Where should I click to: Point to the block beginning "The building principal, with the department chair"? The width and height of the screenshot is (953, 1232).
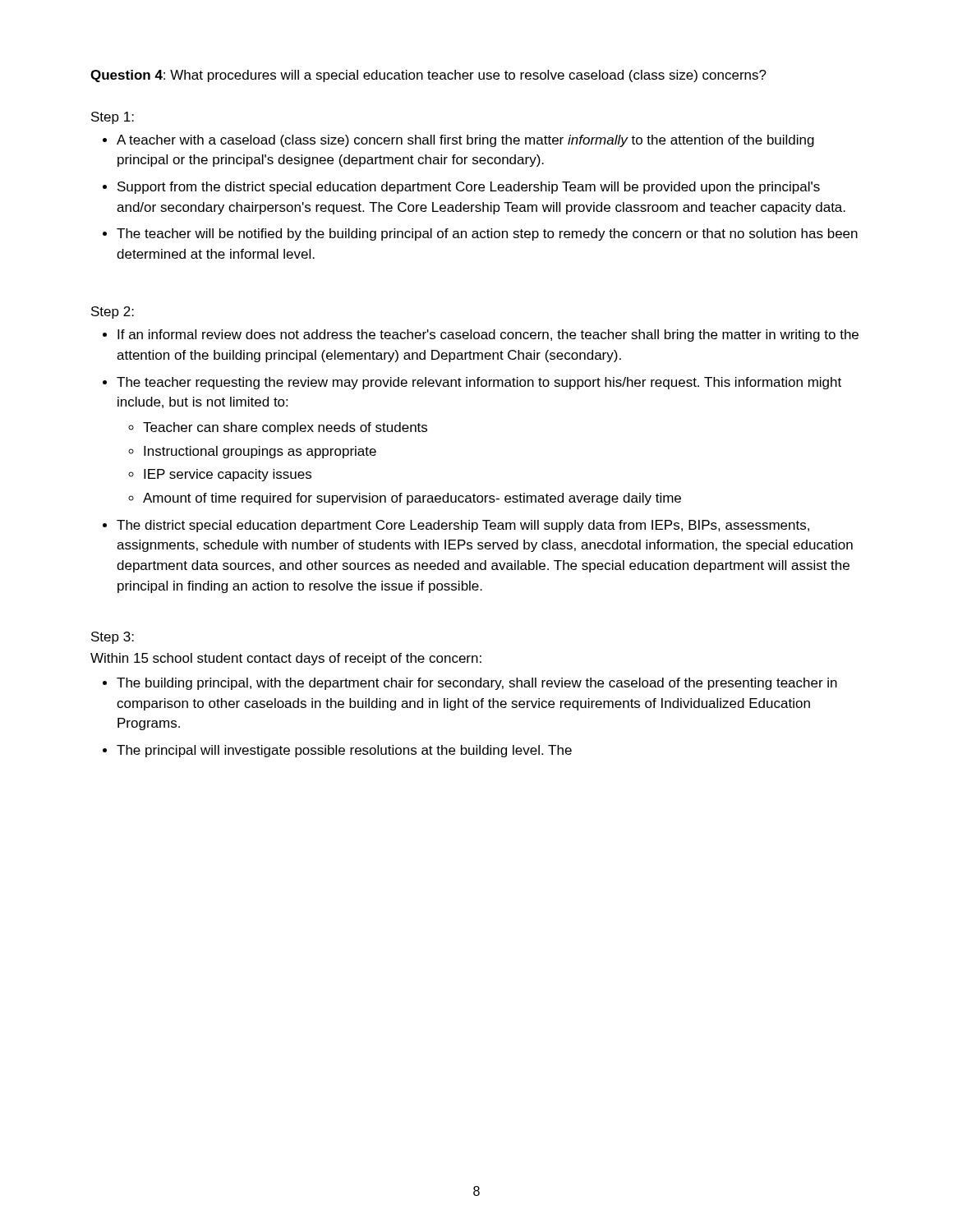coord(477,703)
